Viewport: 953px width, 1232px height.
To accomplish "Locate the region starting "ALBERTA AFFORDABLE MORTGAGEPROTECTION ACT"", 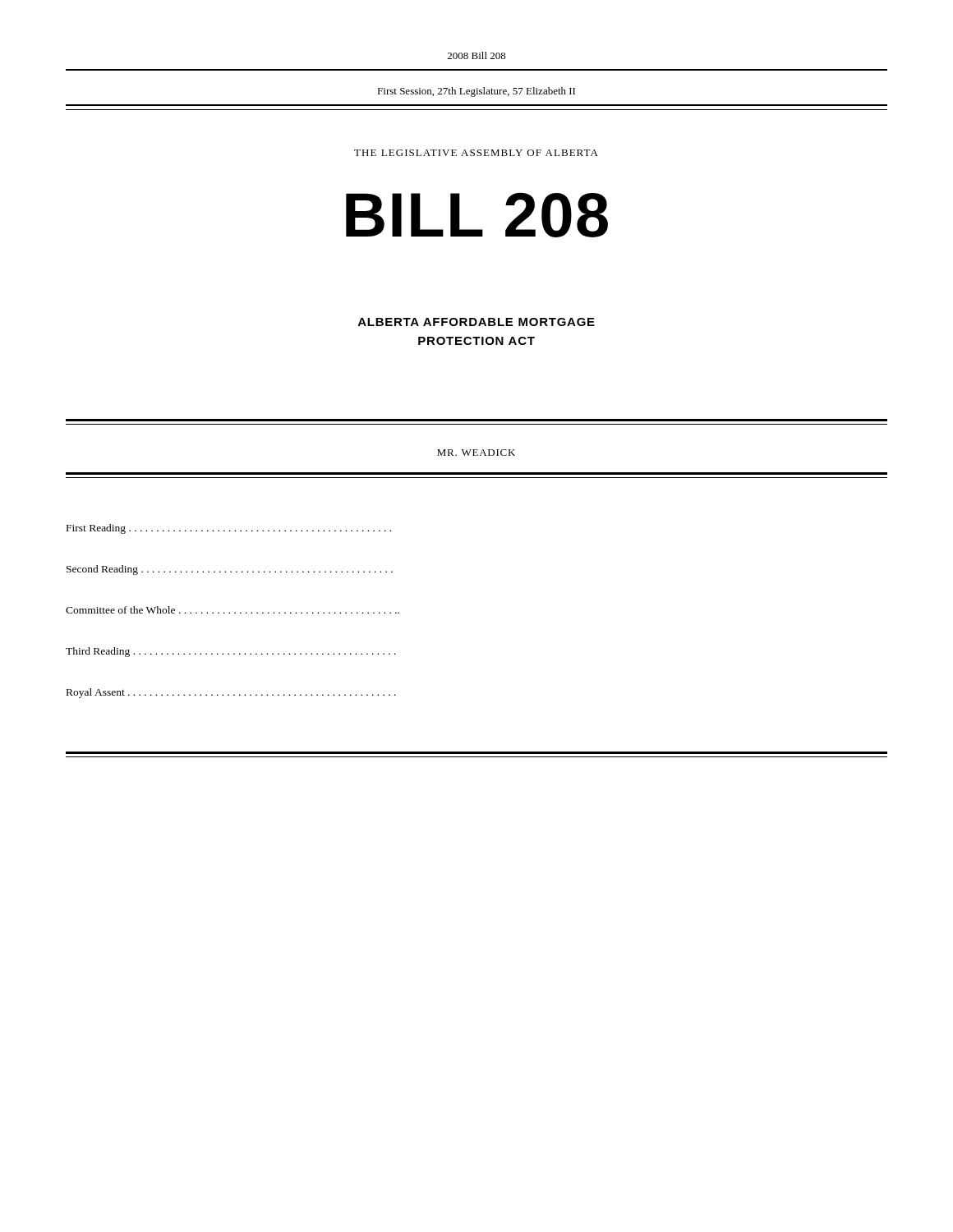I will (x=476, y=331).
